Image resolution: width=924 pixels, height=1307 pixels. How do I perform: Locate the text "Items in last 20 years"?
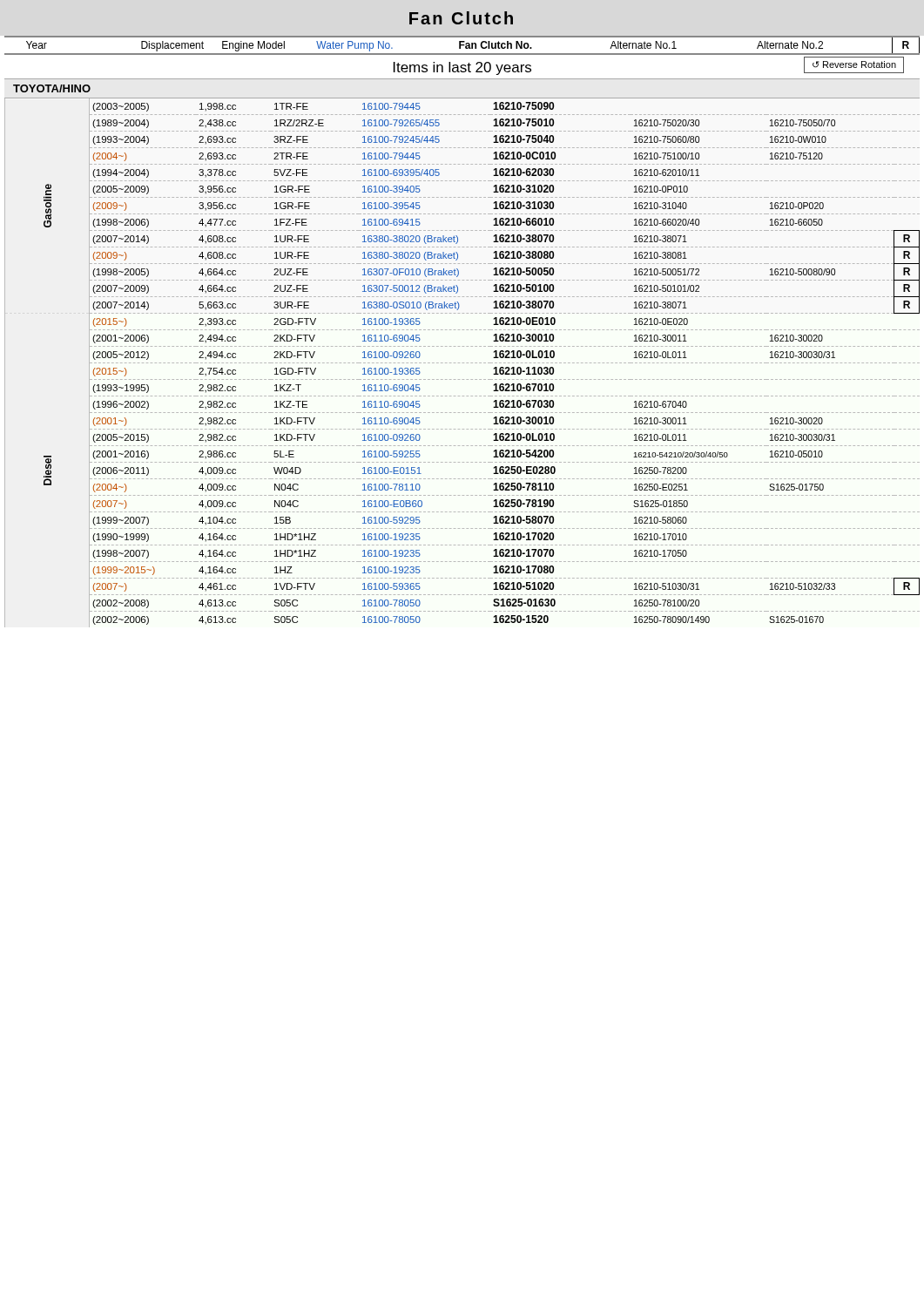tap(462, 68)
